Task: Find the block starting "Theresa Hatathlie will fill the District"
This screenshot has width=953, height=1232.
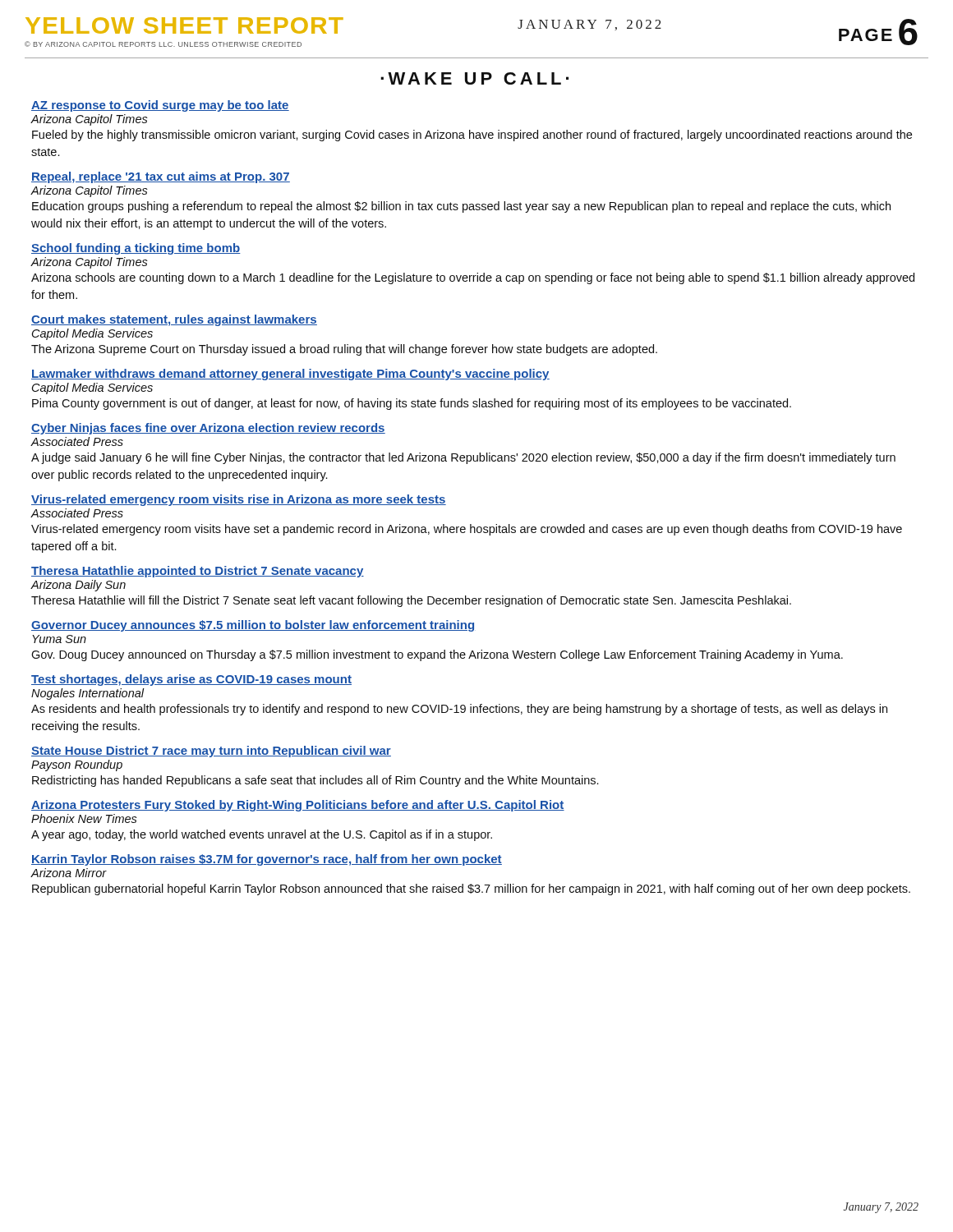Action: (x=412, y=601)
